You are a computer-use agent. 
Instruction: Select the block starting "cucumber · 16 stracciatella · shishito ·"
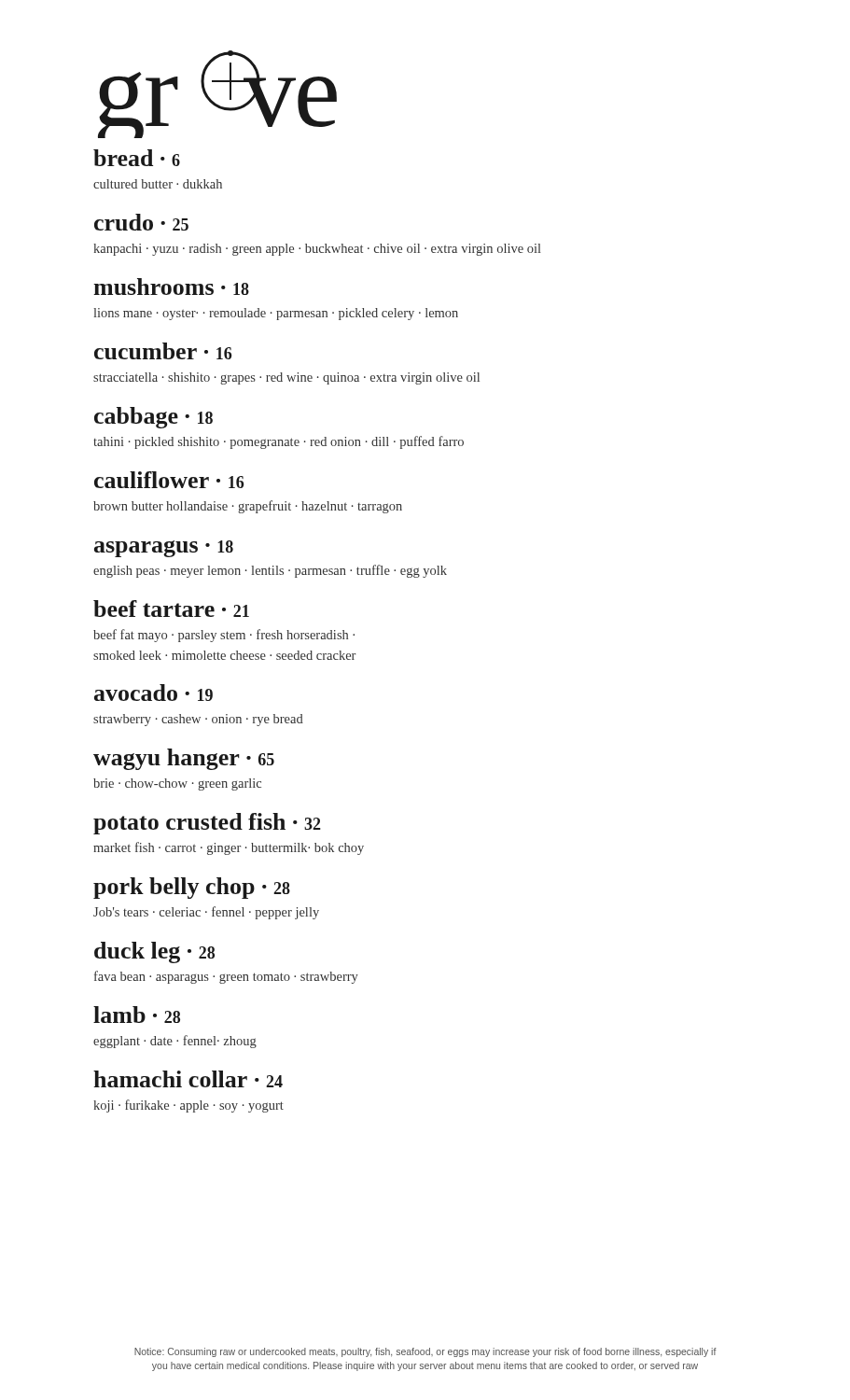click(425, 362)
